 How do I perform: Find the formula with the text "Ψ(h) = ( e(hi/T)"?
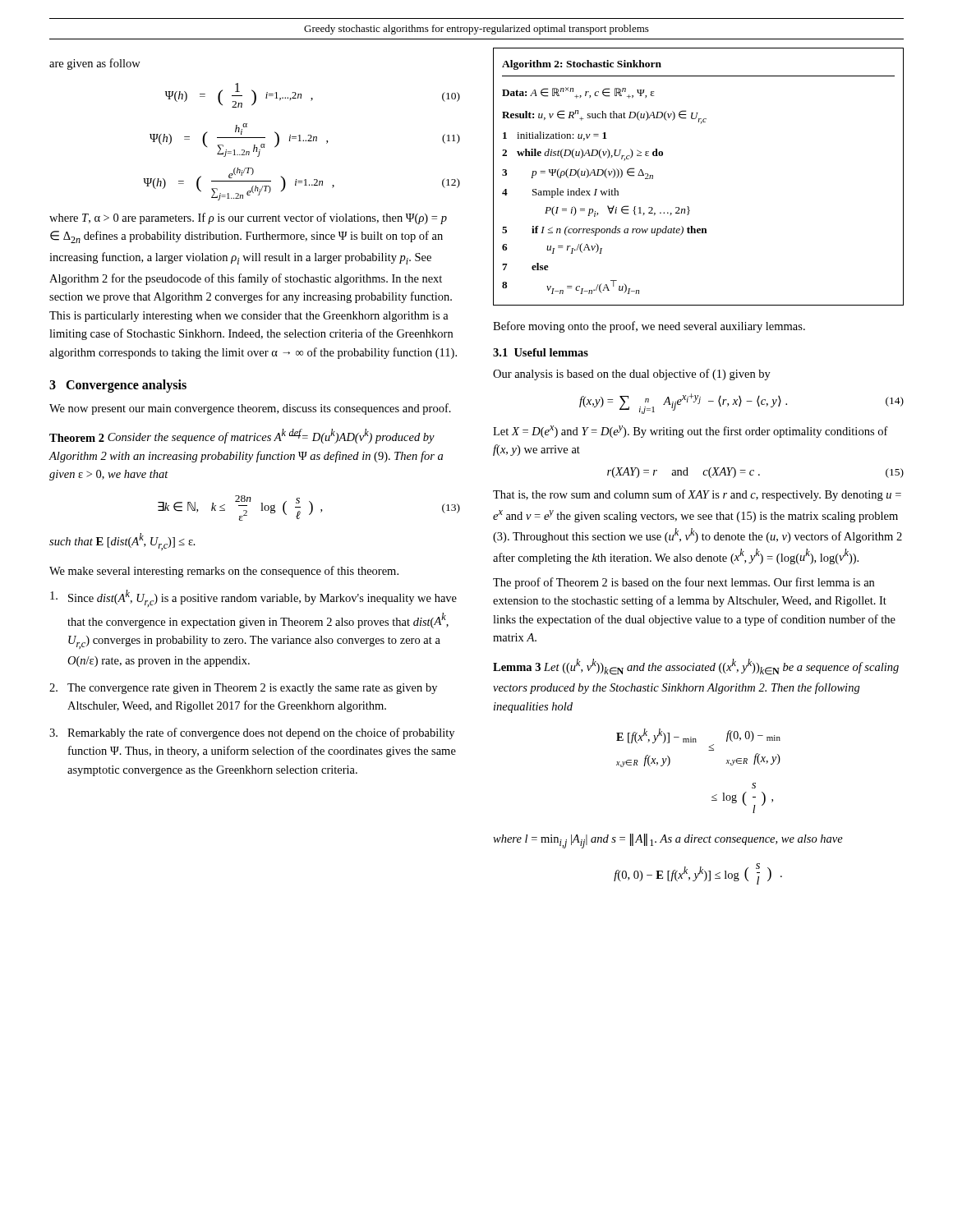coord(255,183)
